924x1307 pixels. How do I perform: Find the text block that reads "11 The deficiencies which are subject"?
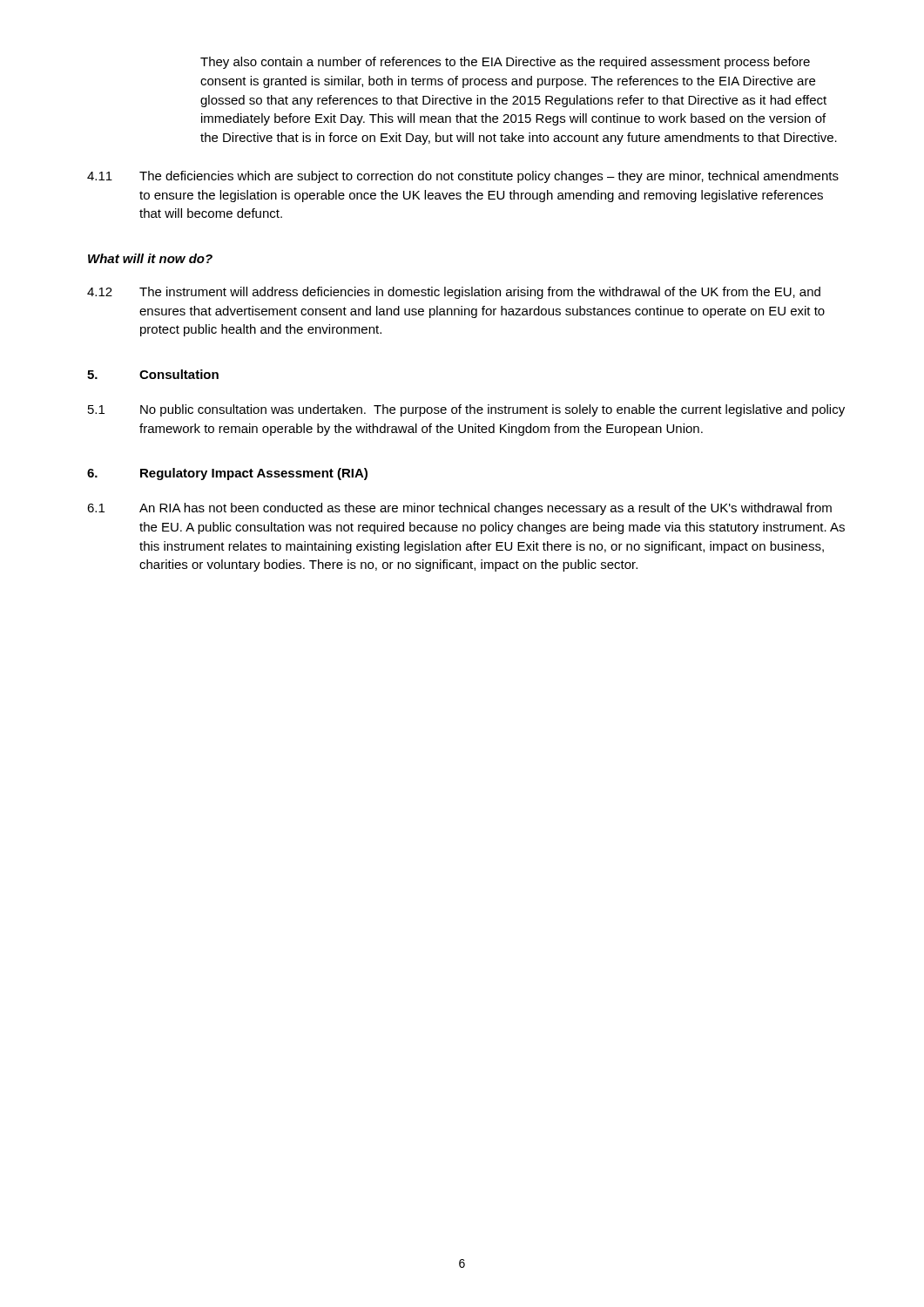466,195
